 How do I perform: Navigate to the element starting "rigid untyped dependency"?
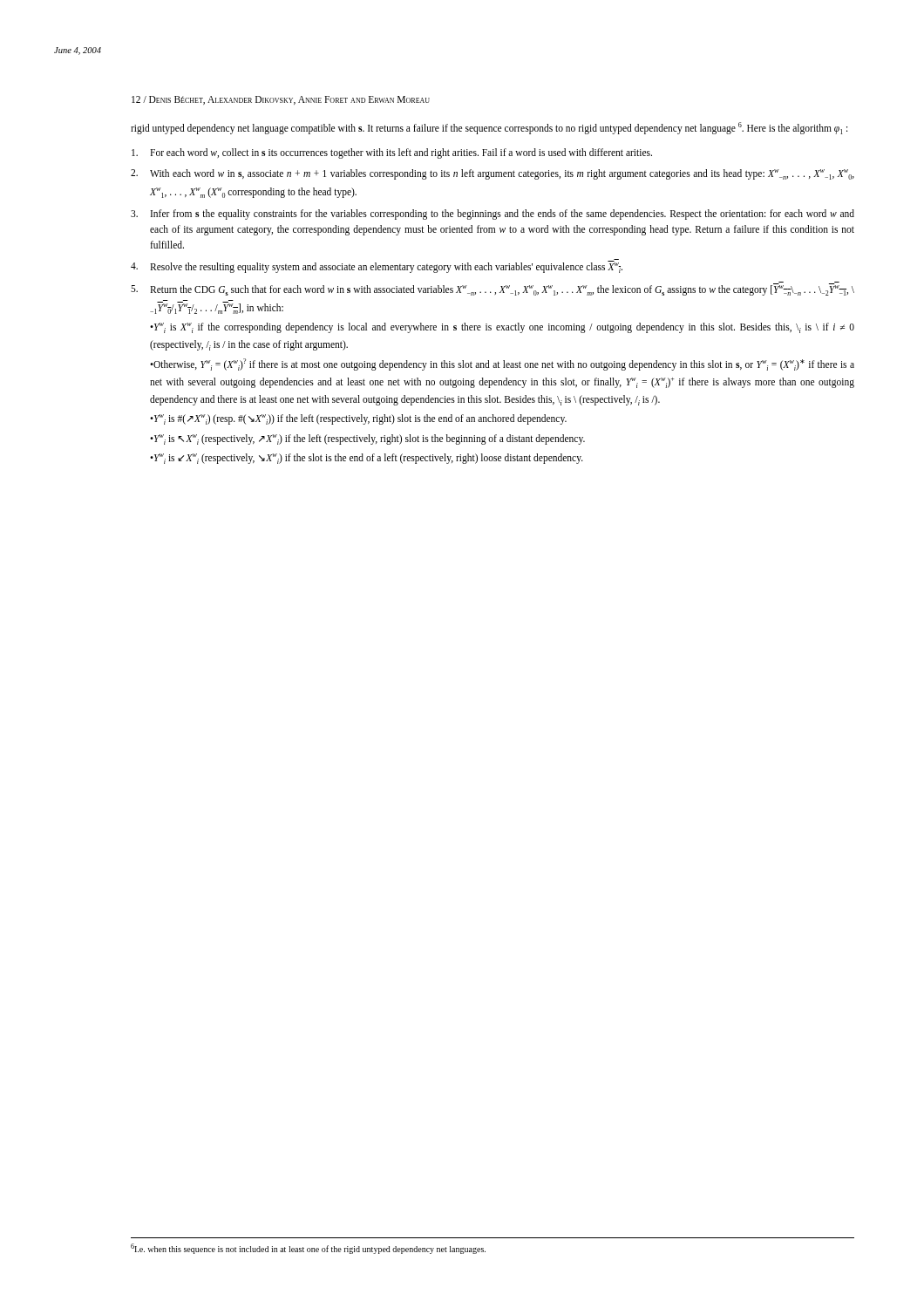(492, 129)
